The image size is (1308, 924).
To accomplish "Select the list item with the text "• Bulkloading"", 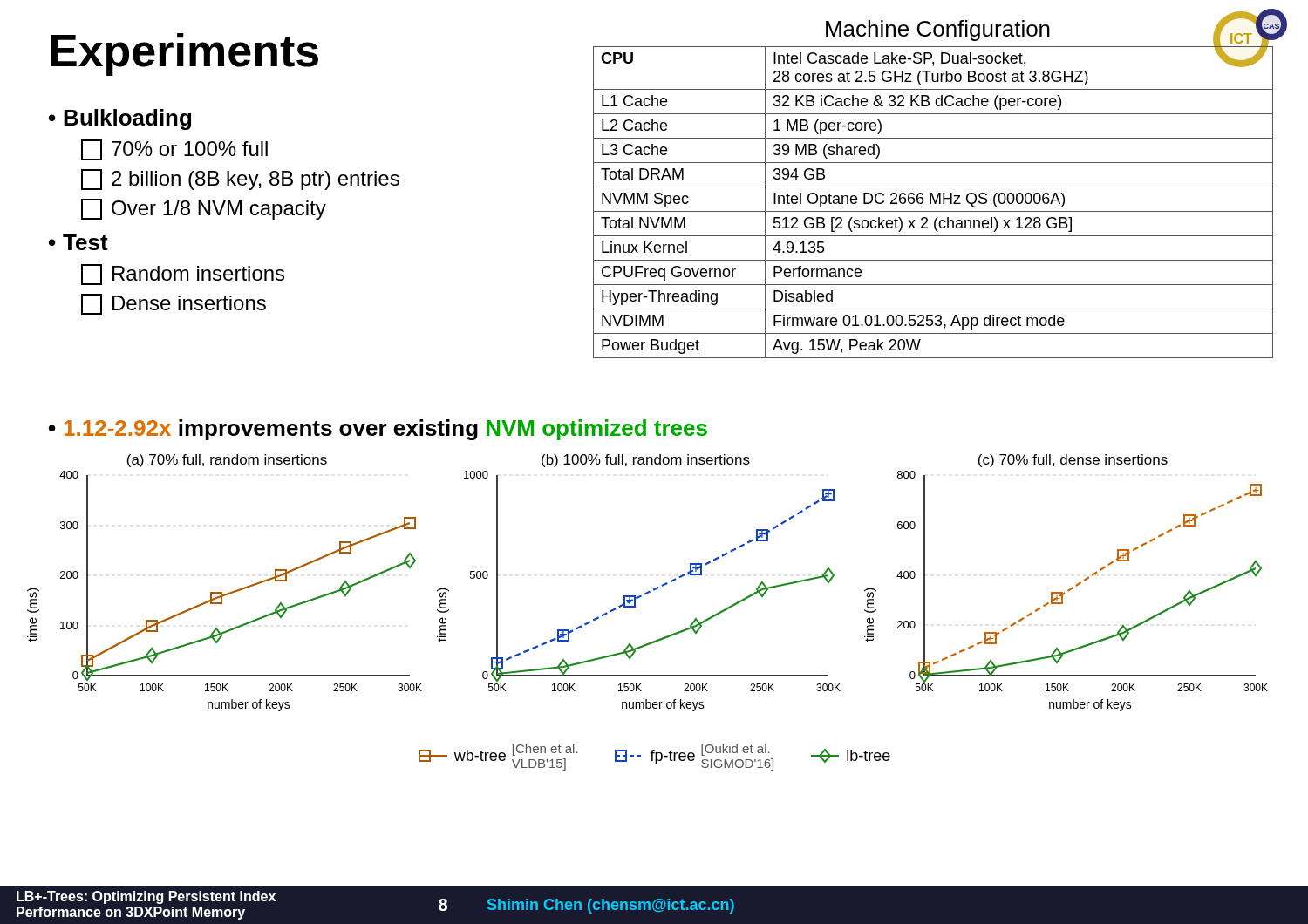I will tap(120, 118).
